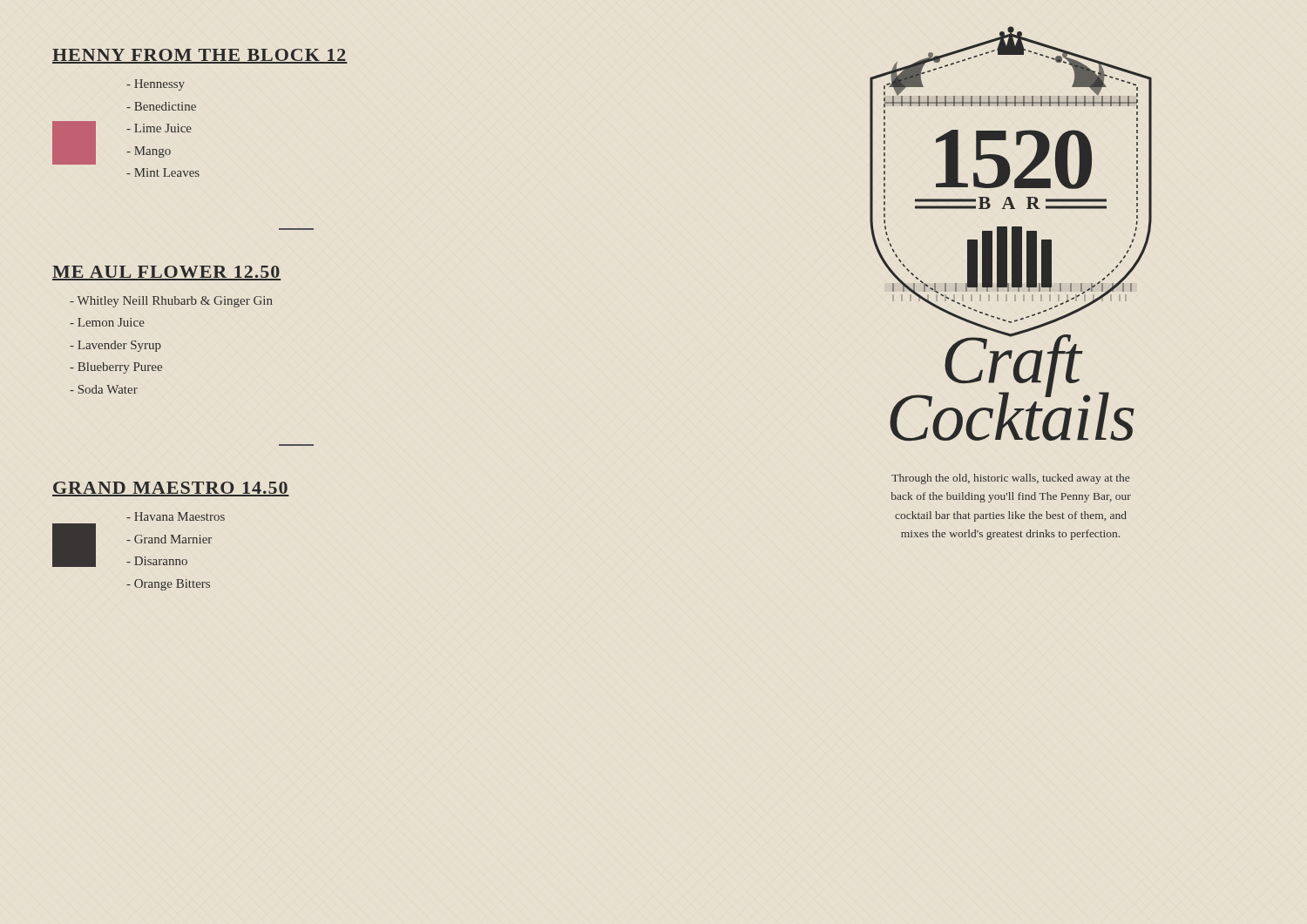The width and height of the screenshot is (1307, 924).
Task: Point to the block beginning "Whitley Neill Rhubarb &"
Action: point(171,300)
